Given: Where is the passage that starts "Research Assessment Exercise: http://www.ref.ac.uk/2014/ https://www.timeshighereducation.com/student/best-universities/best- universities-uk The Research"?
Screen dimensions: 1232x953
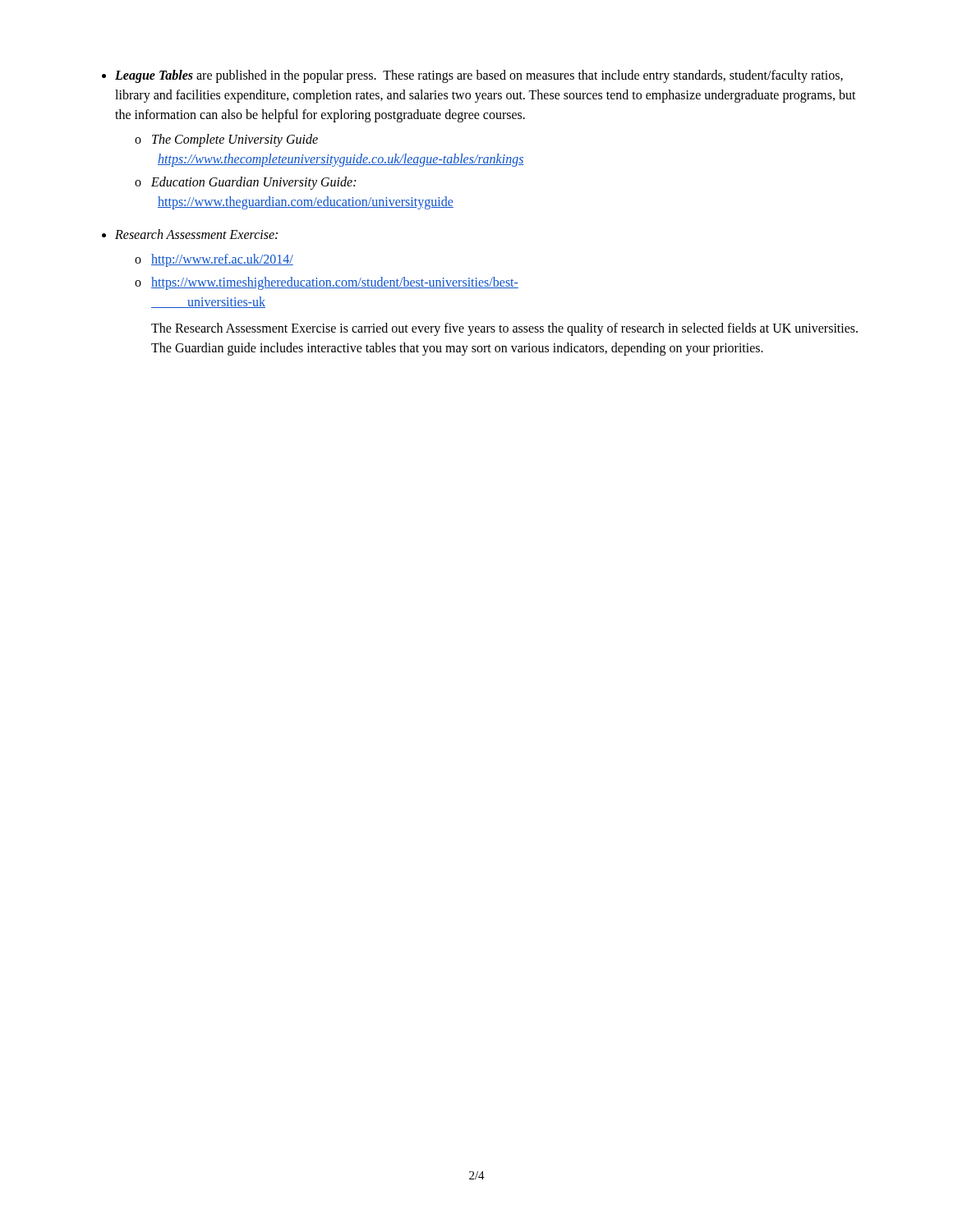Looking at the screenshot, I should pos(489,293).
